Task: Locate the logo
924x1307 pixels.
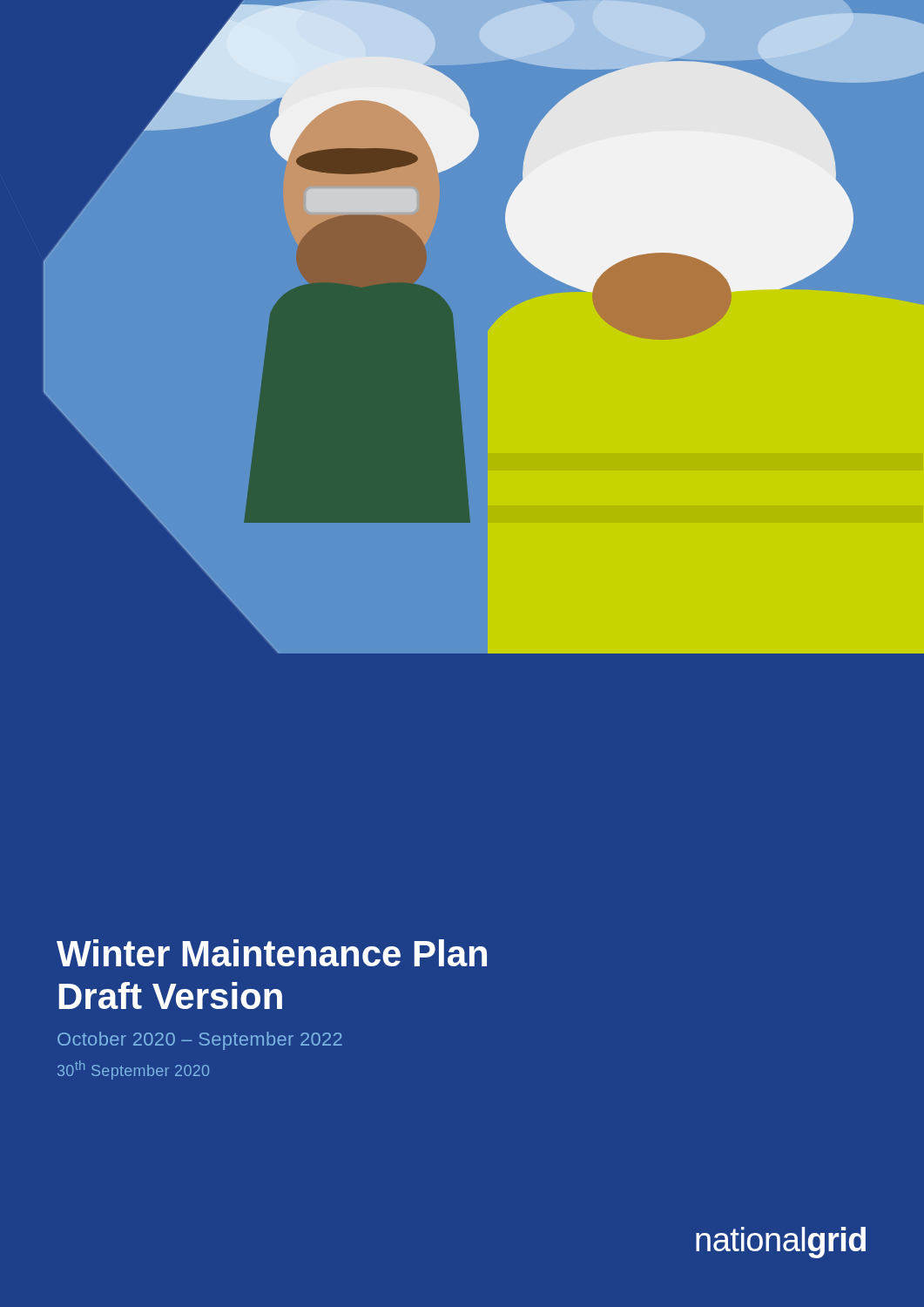Action: [781, 1240]
